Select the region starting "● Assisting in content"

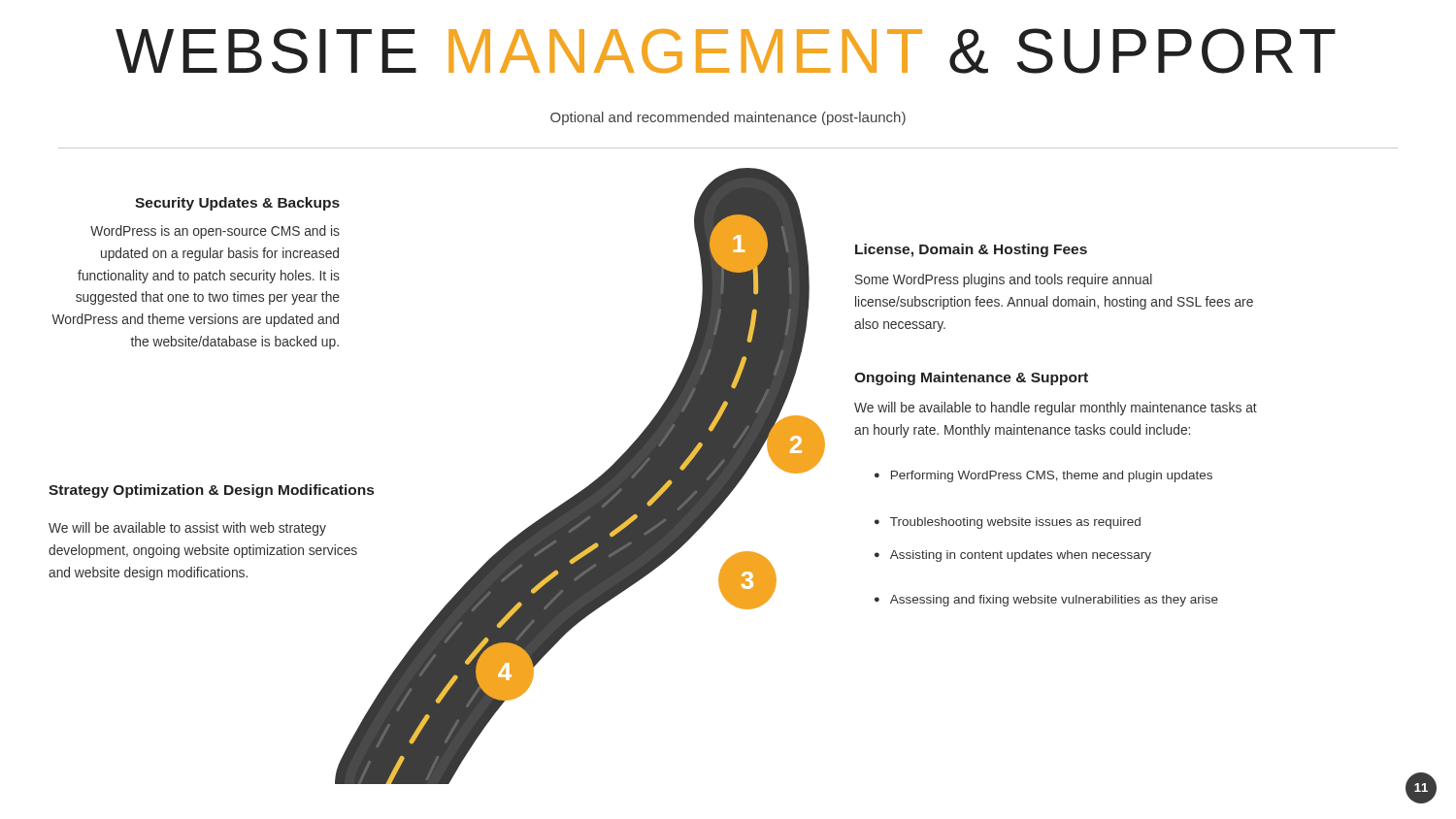tap(1012, 556)
